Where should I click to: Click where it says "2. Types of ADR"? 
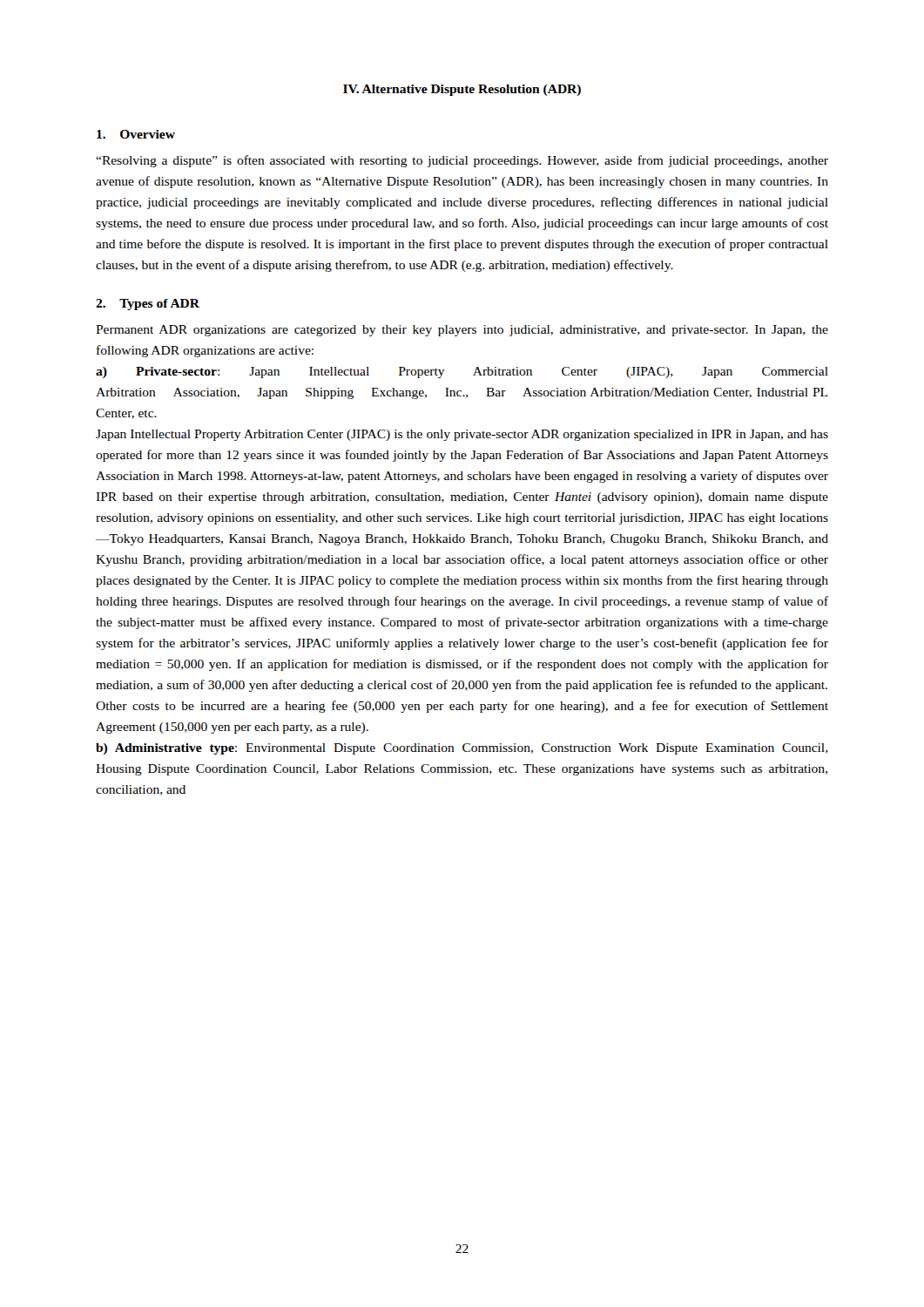[x=148, y=303]
